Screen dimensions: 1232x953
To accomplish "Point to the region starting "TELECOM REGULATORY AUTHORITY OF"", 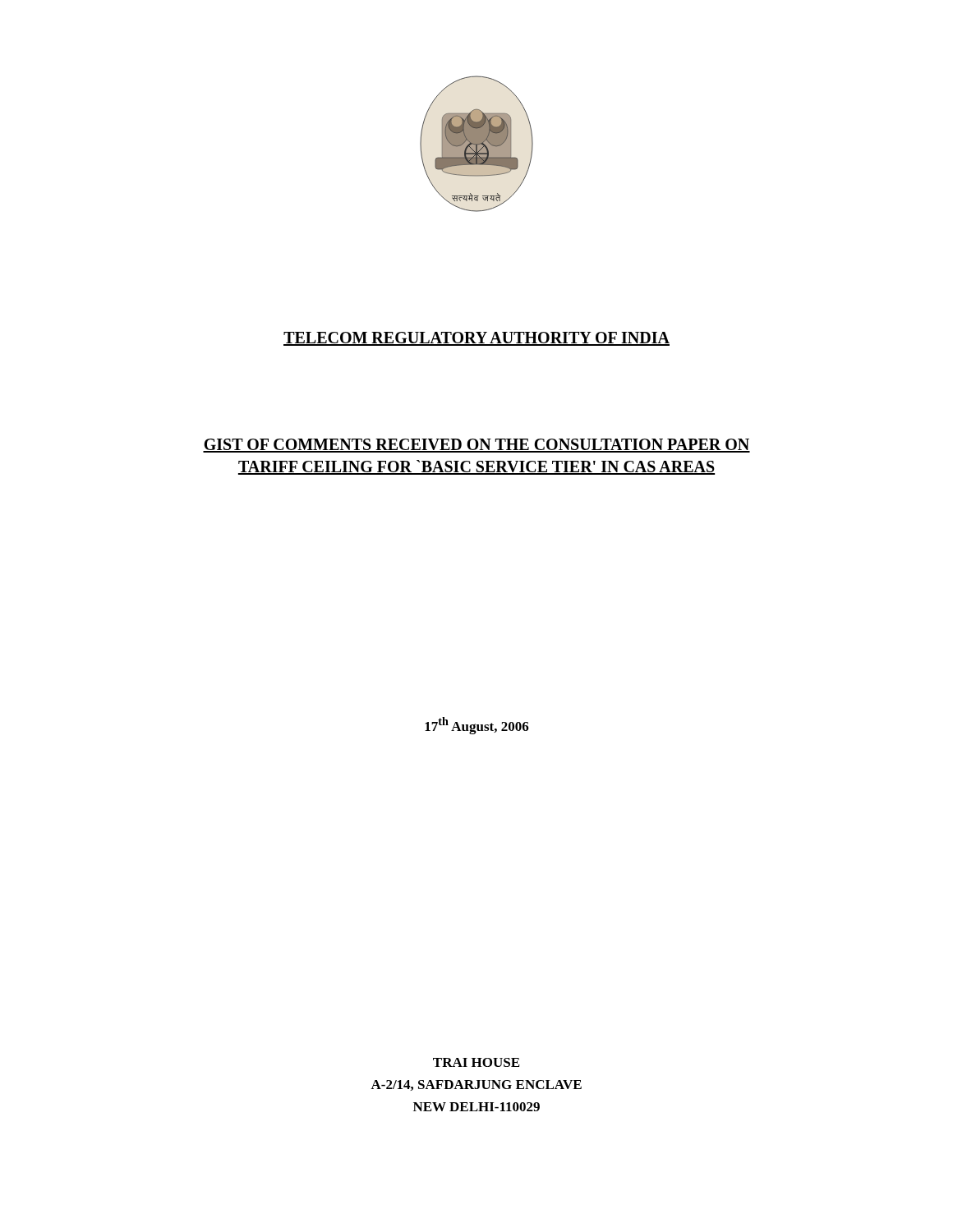I will click(476, 338).
